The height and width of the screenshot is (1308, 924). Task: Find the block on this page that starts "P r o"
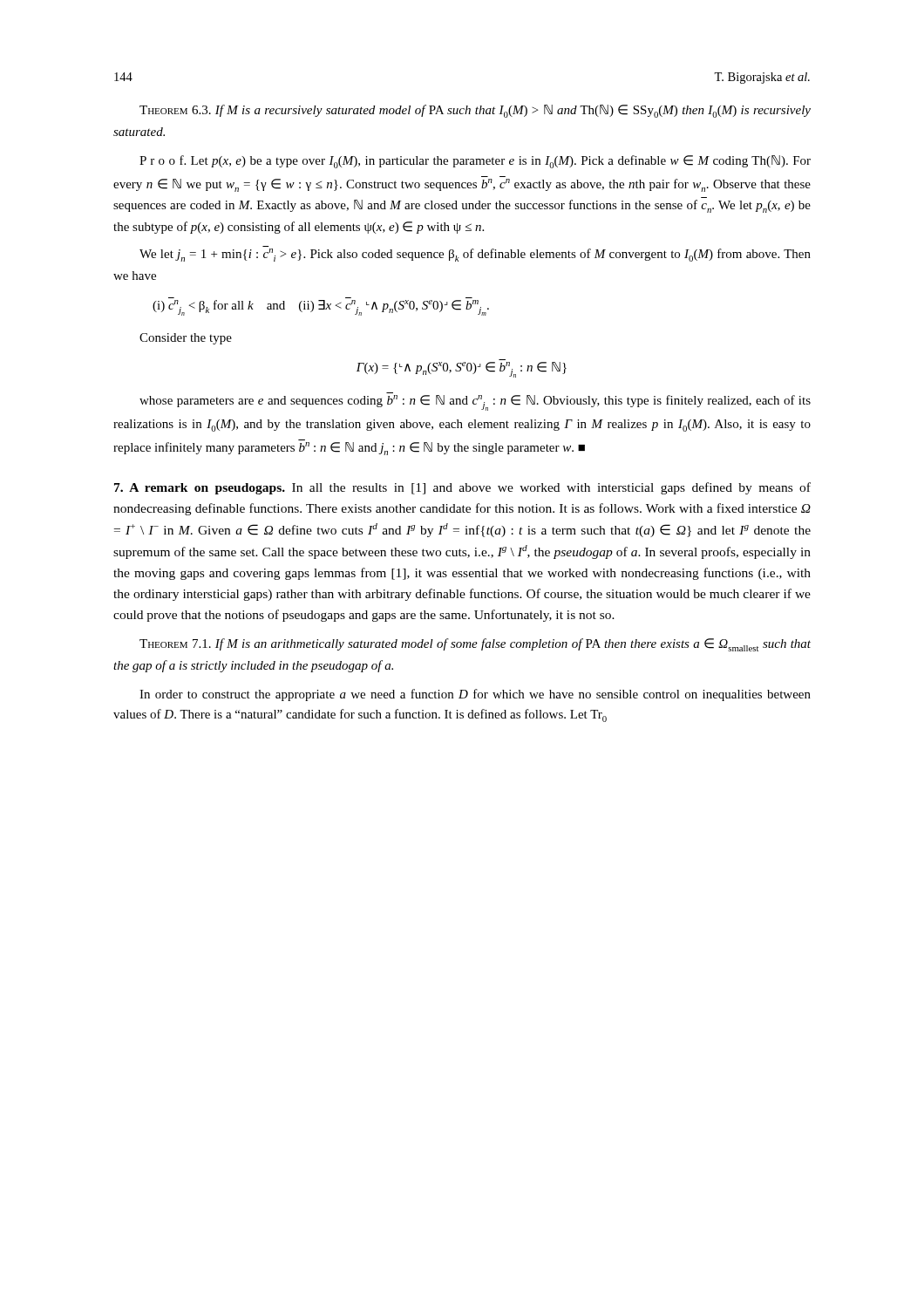[462, 194]
